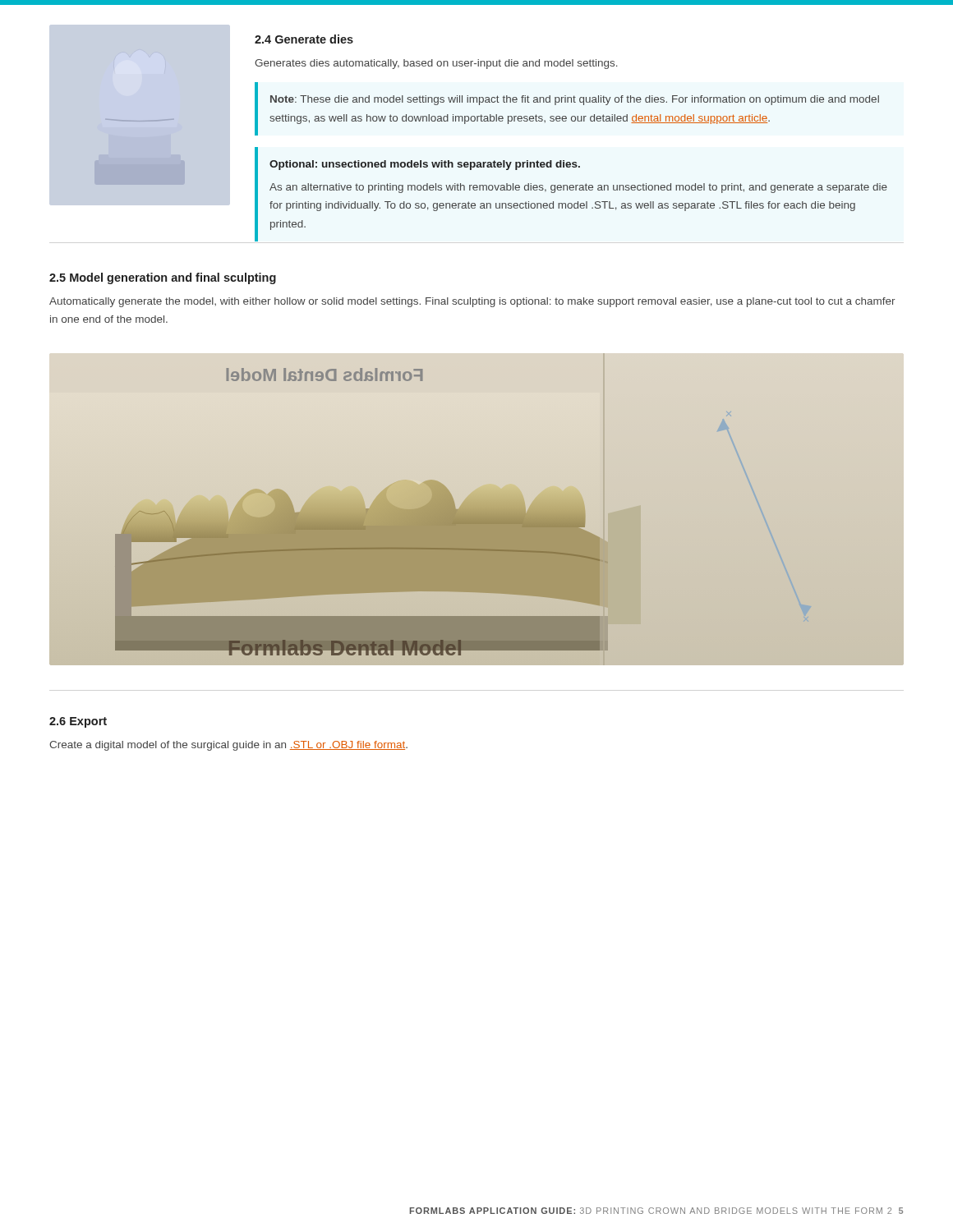Find the text block that says "Automatically generate the model, with either hollow or"
This screenshot has width=953, height=1232.
[472, 310]
